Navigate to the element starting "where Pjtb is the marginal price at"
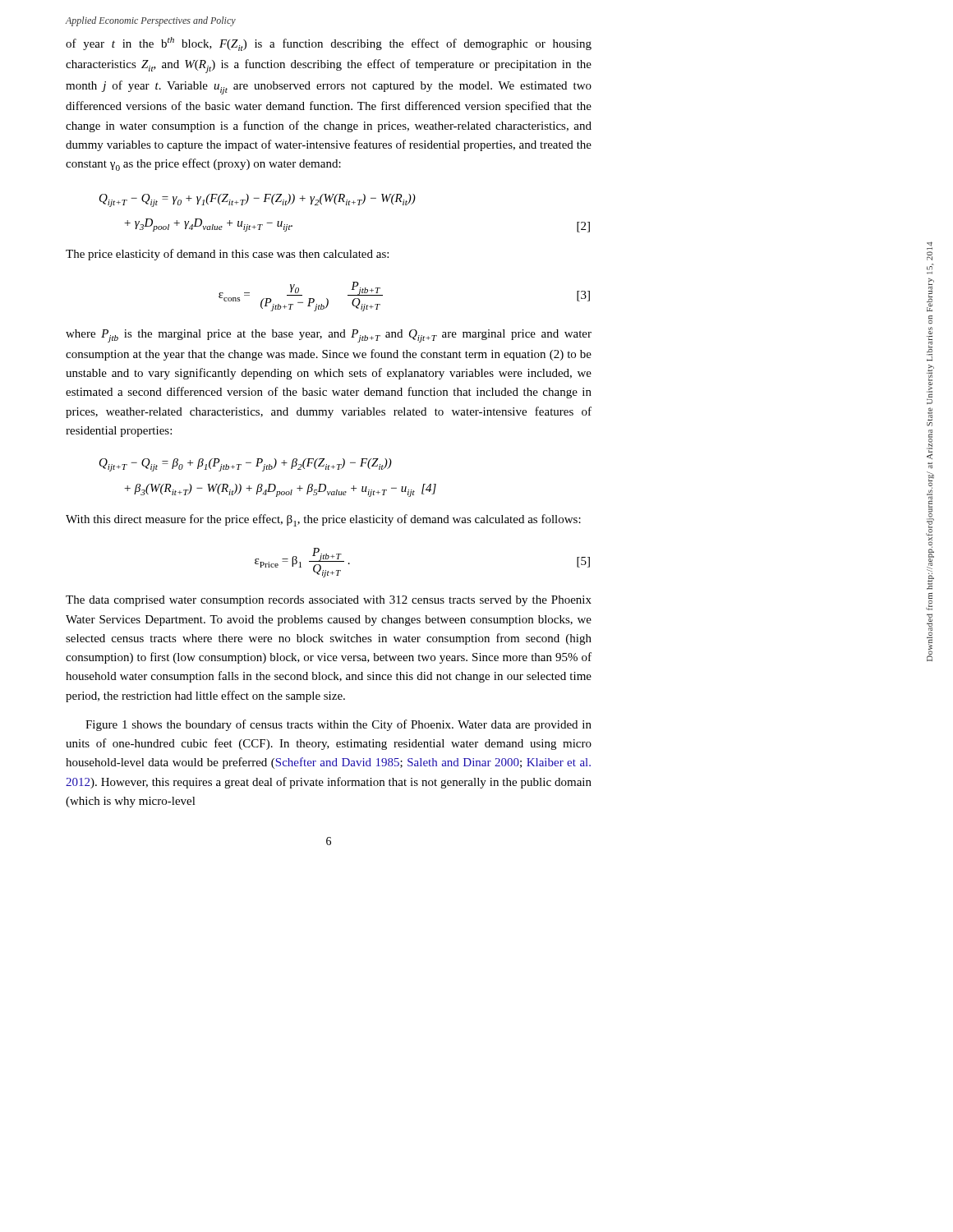This screenshot has height=1232, width=953. [329, 382]
